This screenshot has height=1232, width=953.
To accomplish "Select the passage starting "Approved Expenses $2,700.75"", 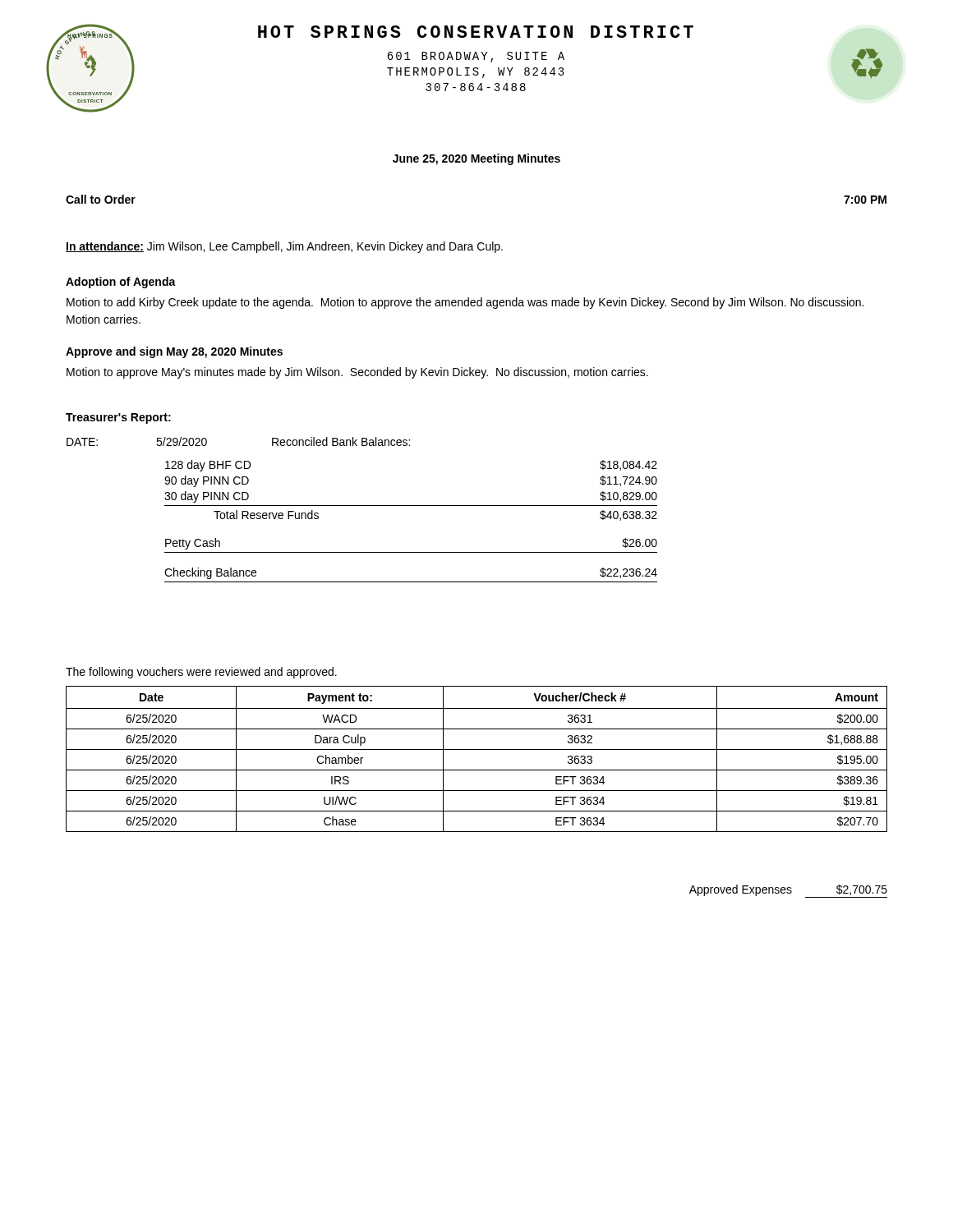I will 788,890.
